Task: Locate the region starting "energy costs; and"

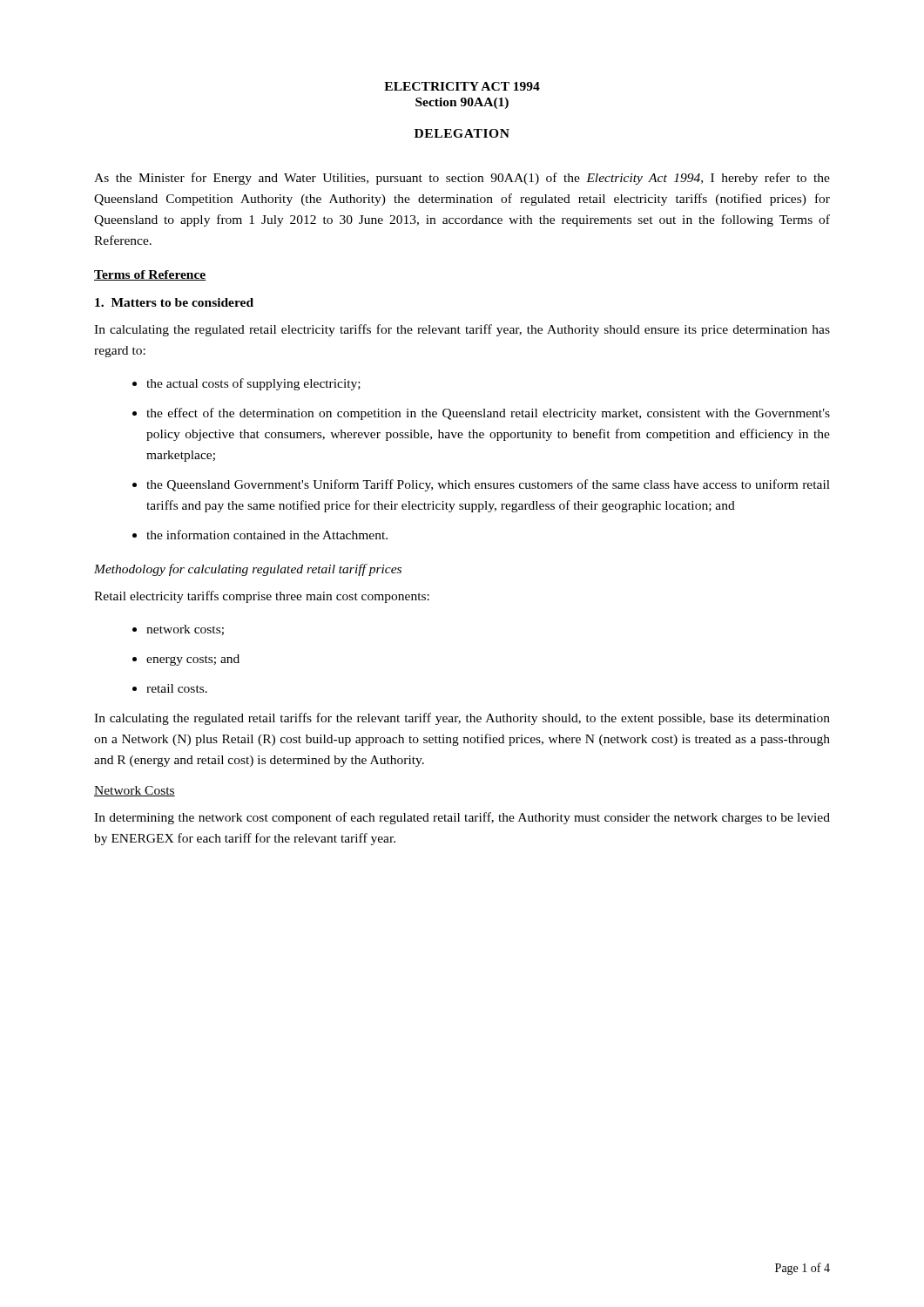Action: coord(193,660)
